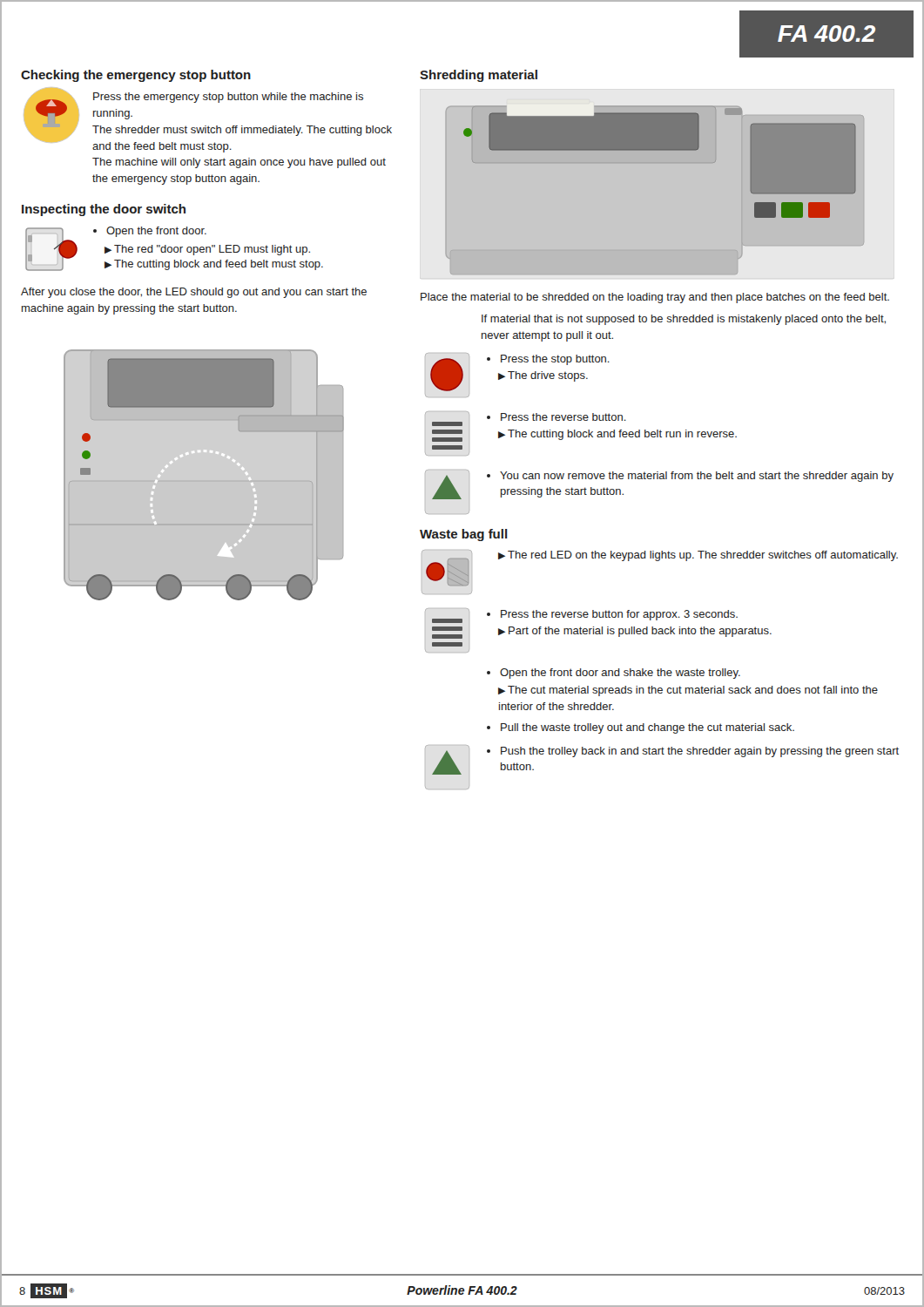The height and width of the screenshot is (1307, 924).
Task: Select the region starting "If material that is not supposed to be"
Action: tap(684, 327)
